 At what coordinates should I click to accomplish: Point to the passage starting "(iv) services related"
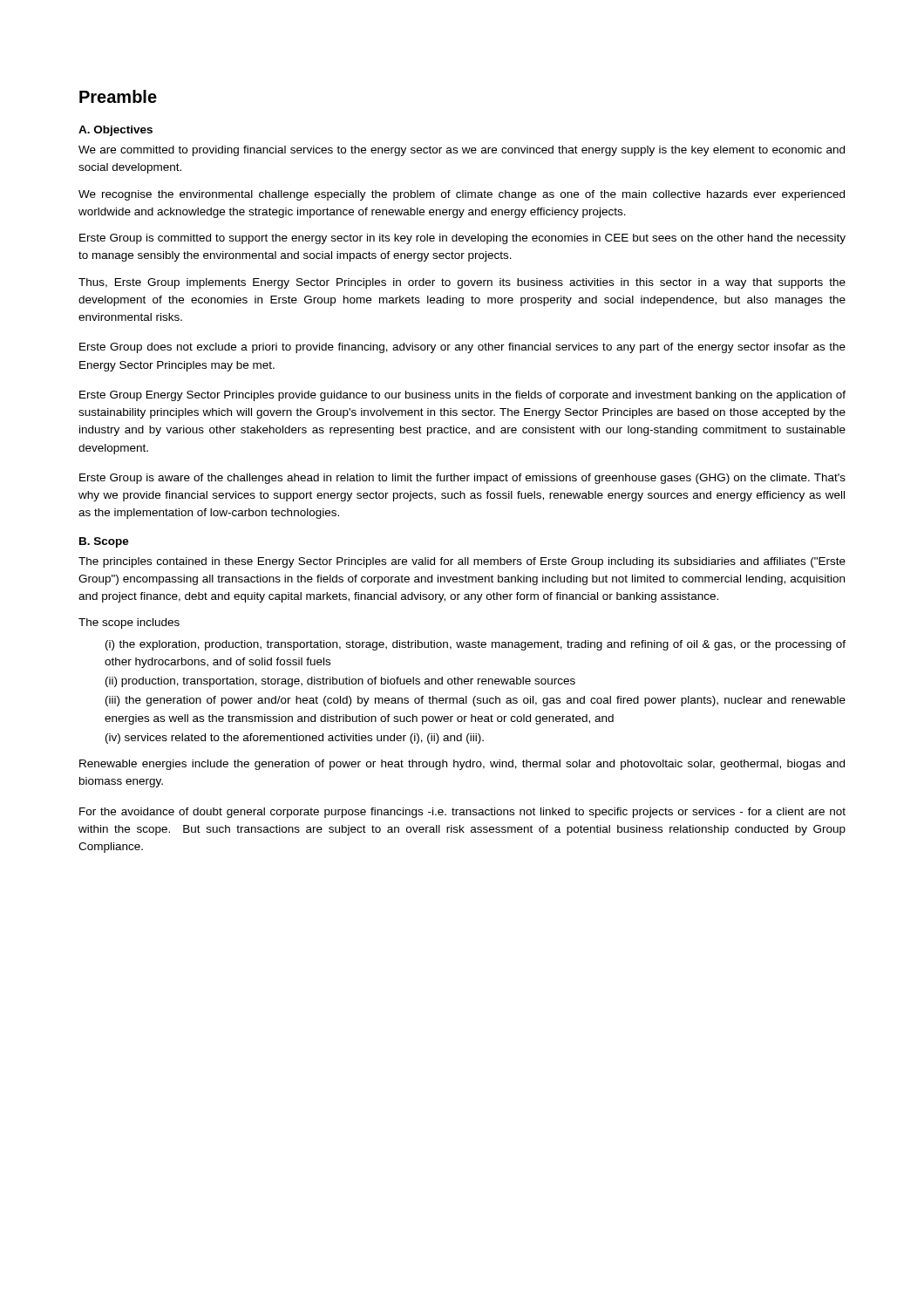(x=295, y=737)
